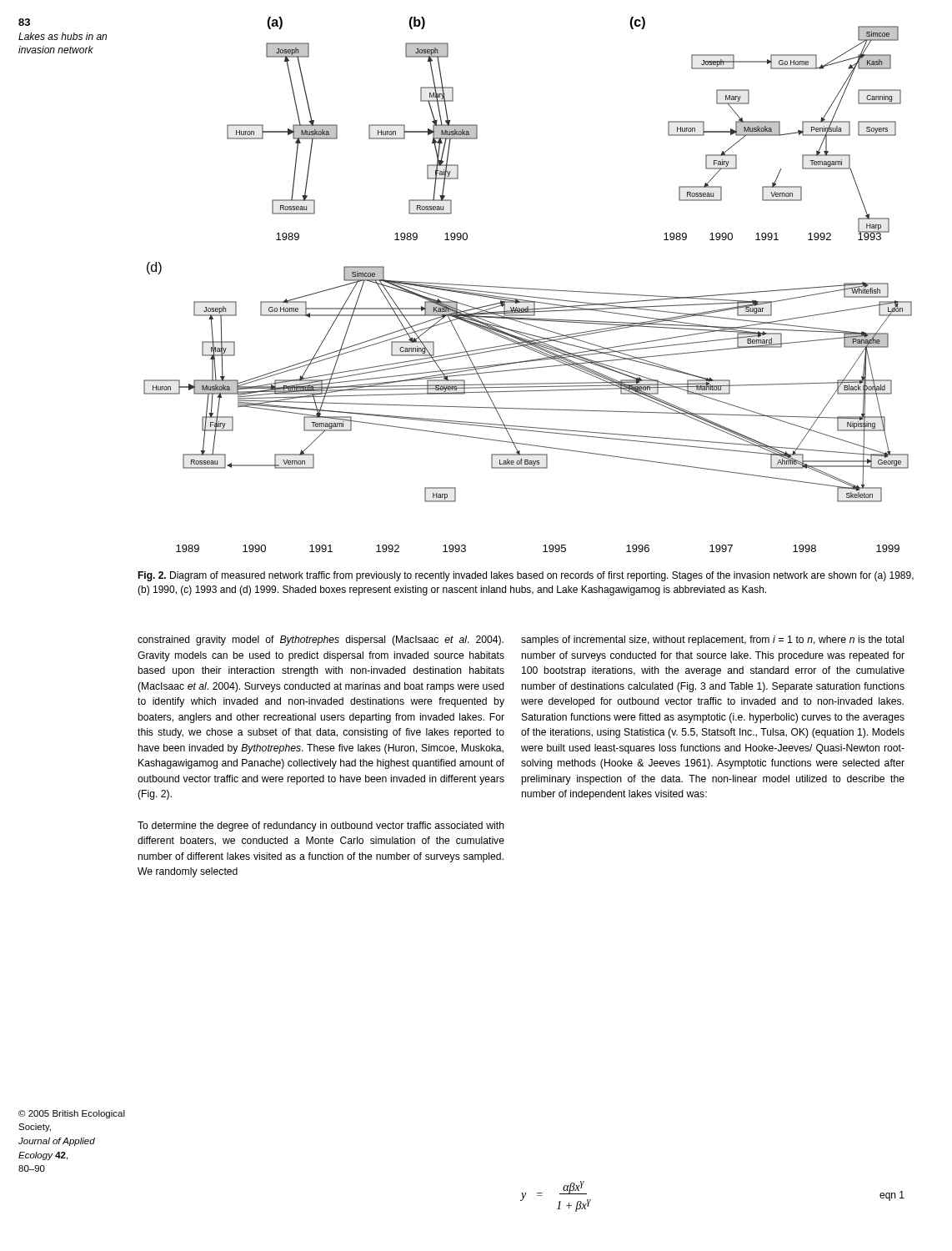
Task: Locate the block starting "samples of incremental size, without replacement, from i"
Action: click(713, 717)
